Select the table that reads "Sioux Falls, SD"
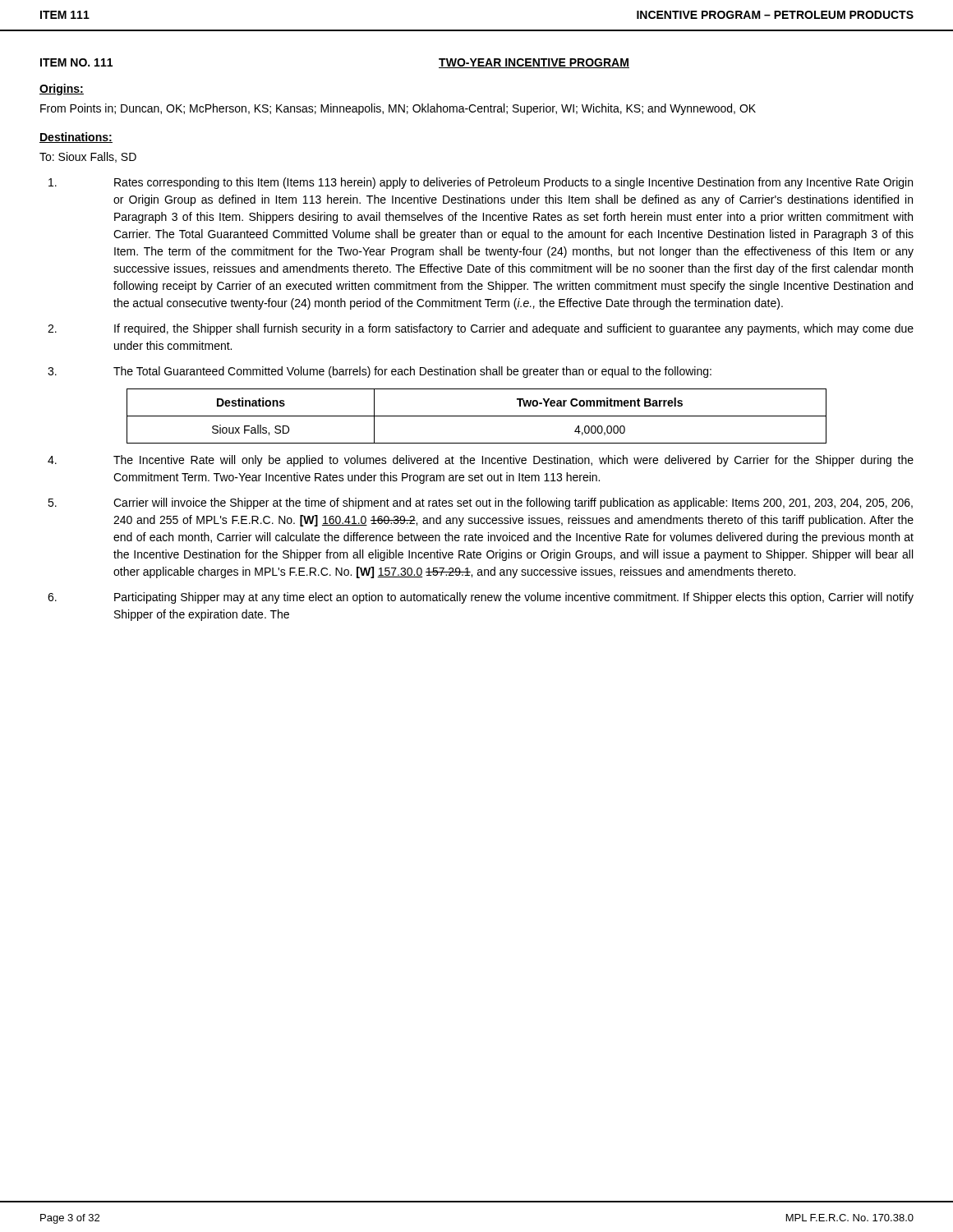The image size is (953, 1232). click(x=476, y=416)
